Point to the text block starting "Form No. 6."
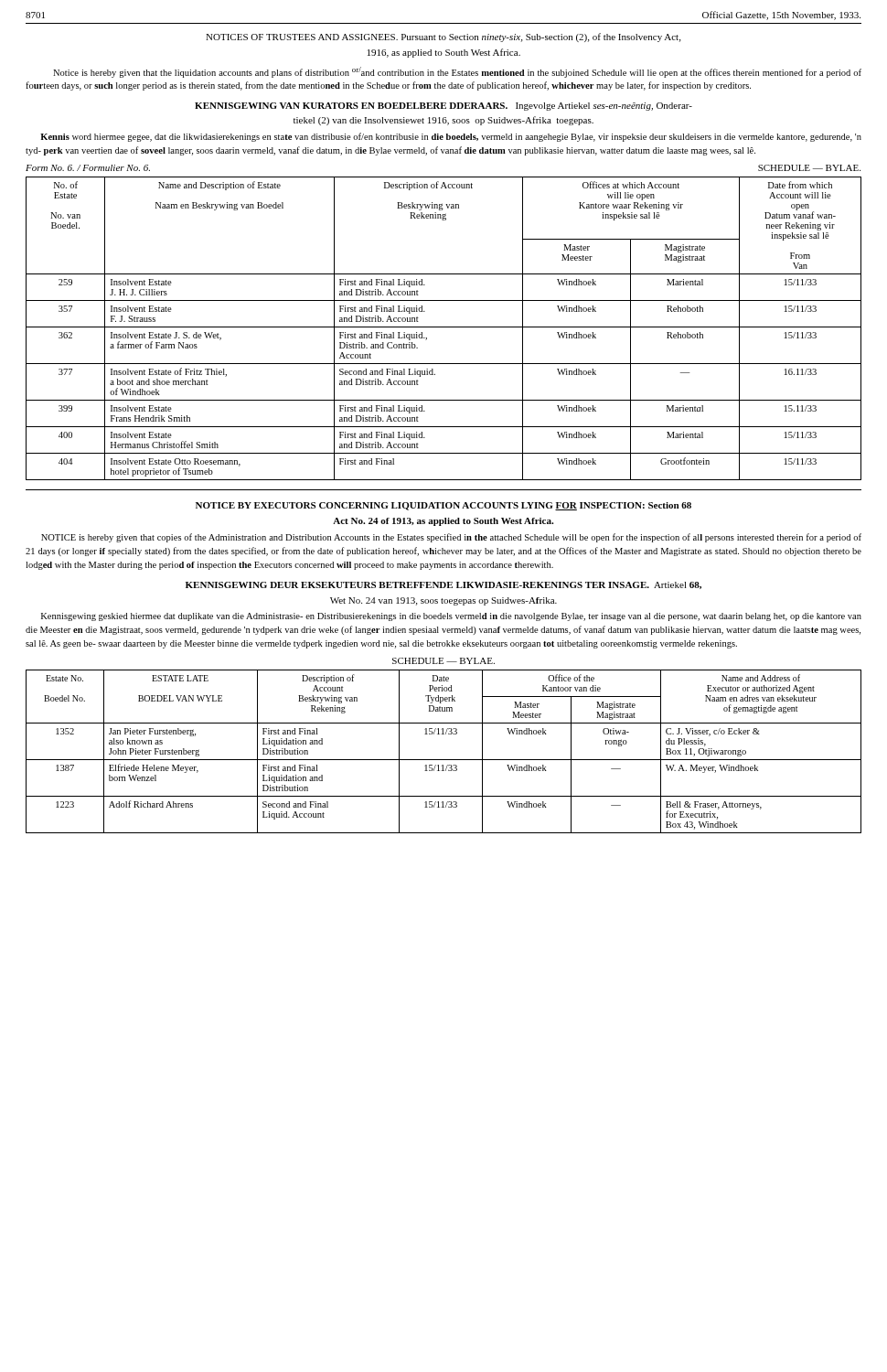 click(x=444, y=168)
